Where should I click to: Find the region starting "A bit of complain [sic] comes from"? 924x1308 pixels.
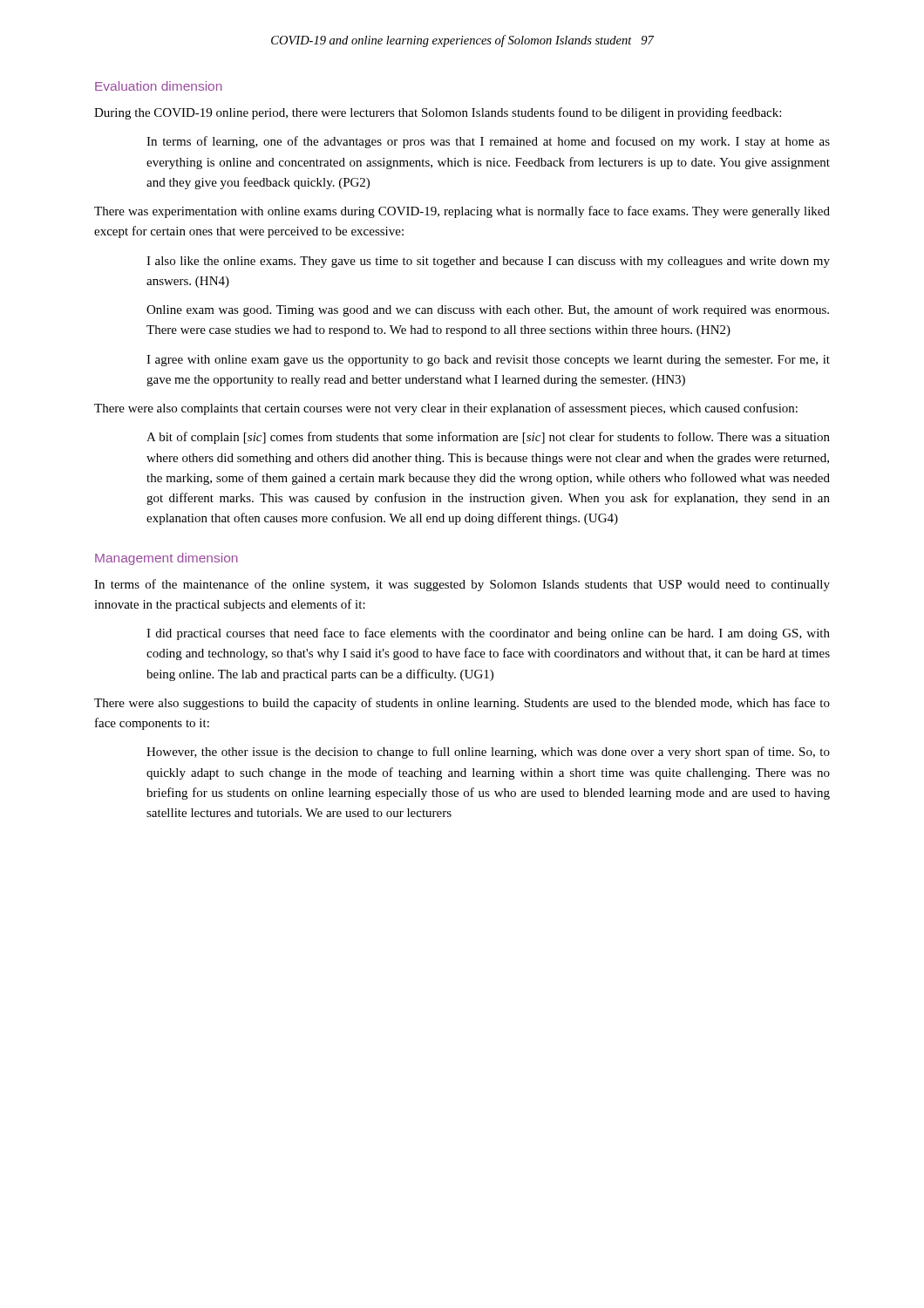point(488,478)
